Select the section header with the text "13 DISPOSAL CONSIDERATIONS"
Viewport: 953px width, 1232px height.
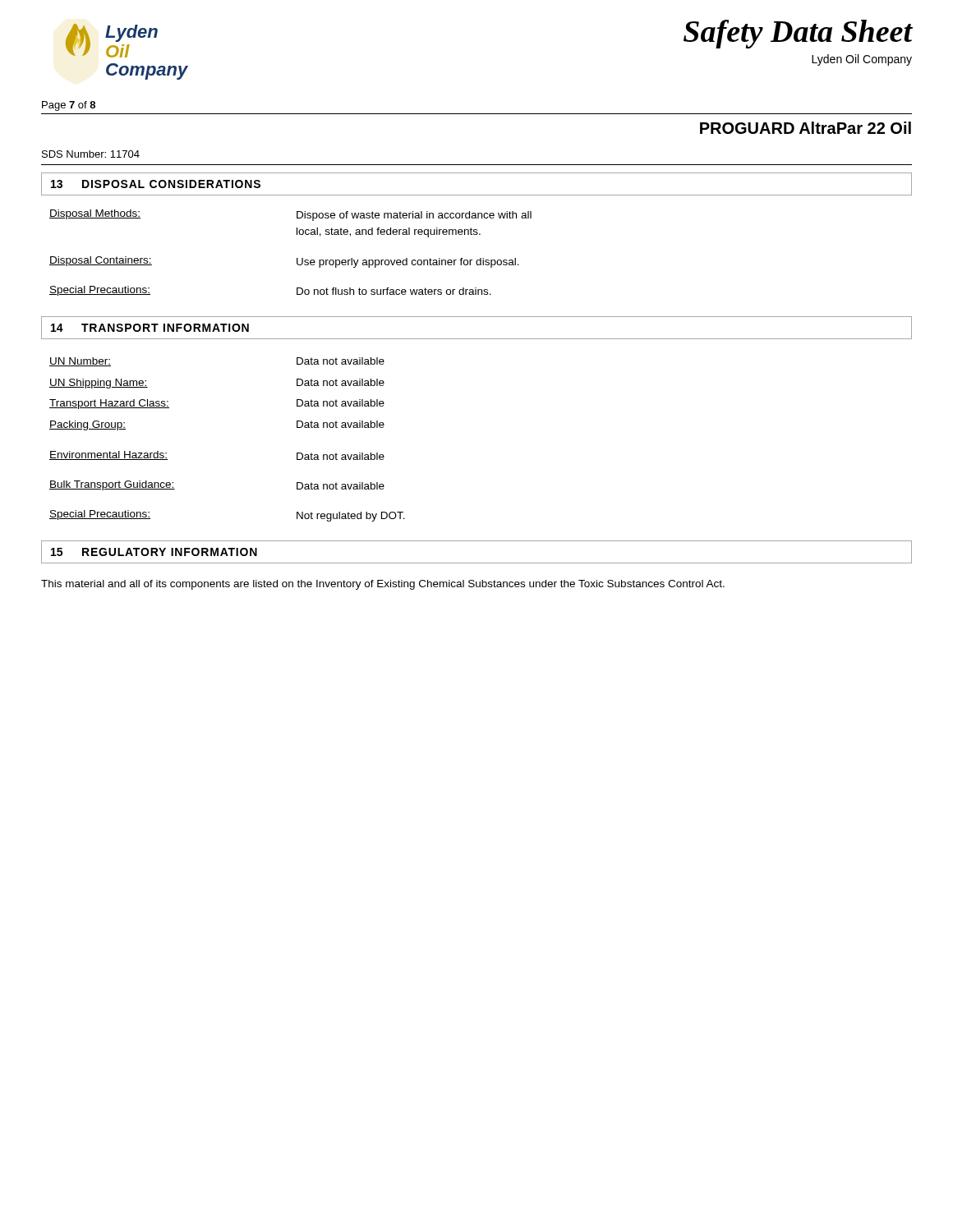coord(156,184)
